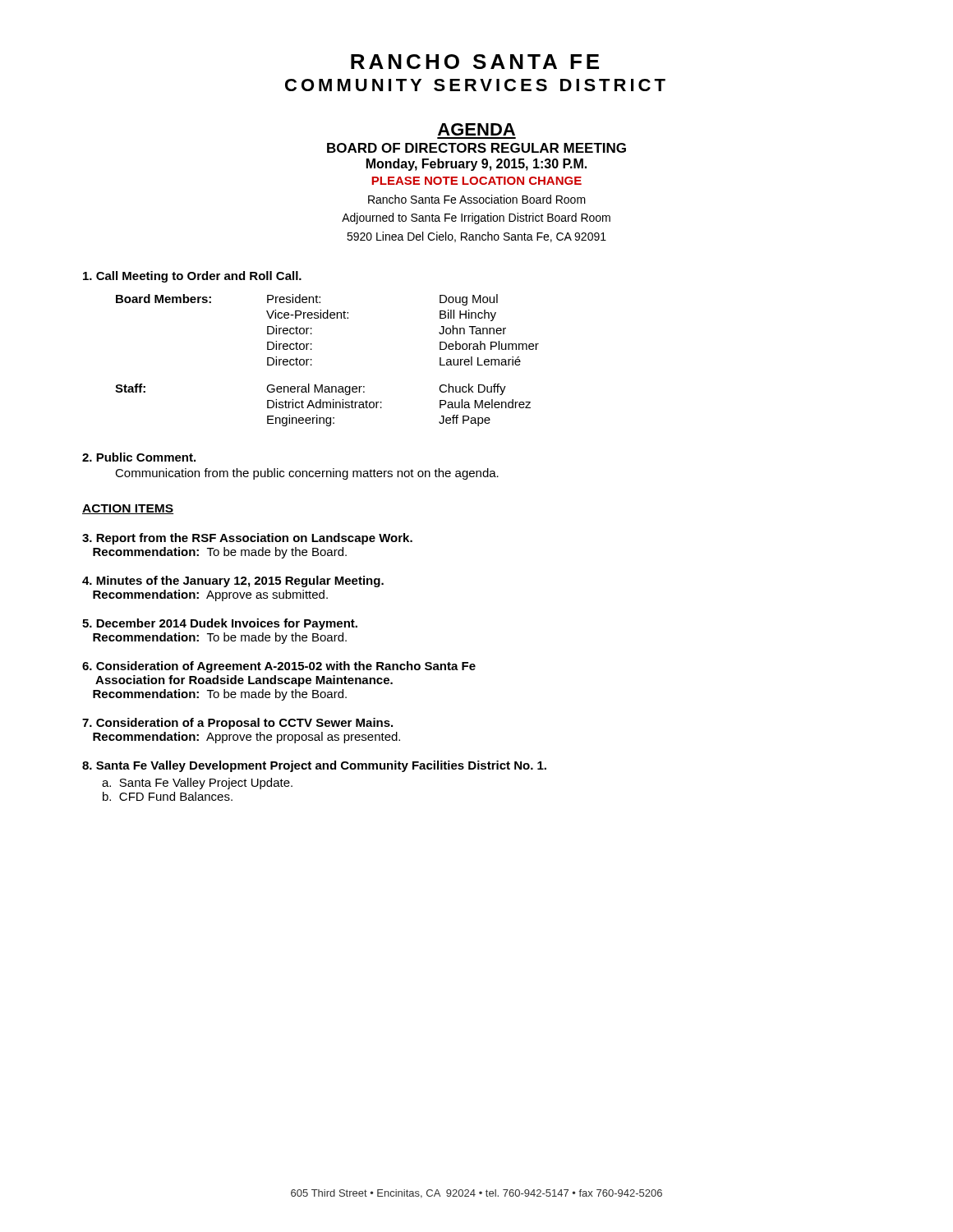Click on the text block that says "Minutes of the January"
The width and height of the screenshot is (953, 1232).
point(233,587)
